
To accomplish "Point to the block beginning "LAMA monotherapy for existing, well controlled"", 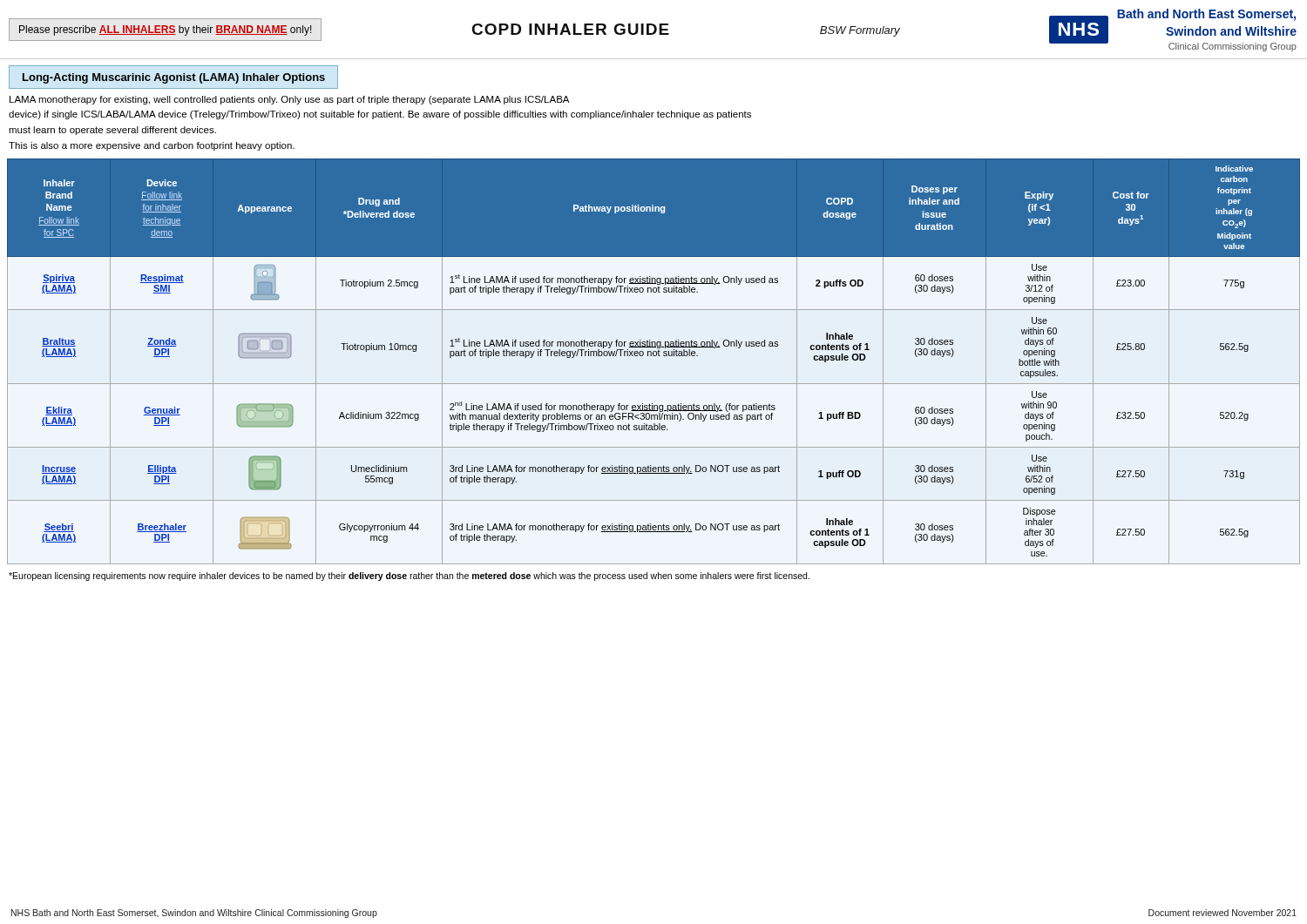I will coord(380,122).
